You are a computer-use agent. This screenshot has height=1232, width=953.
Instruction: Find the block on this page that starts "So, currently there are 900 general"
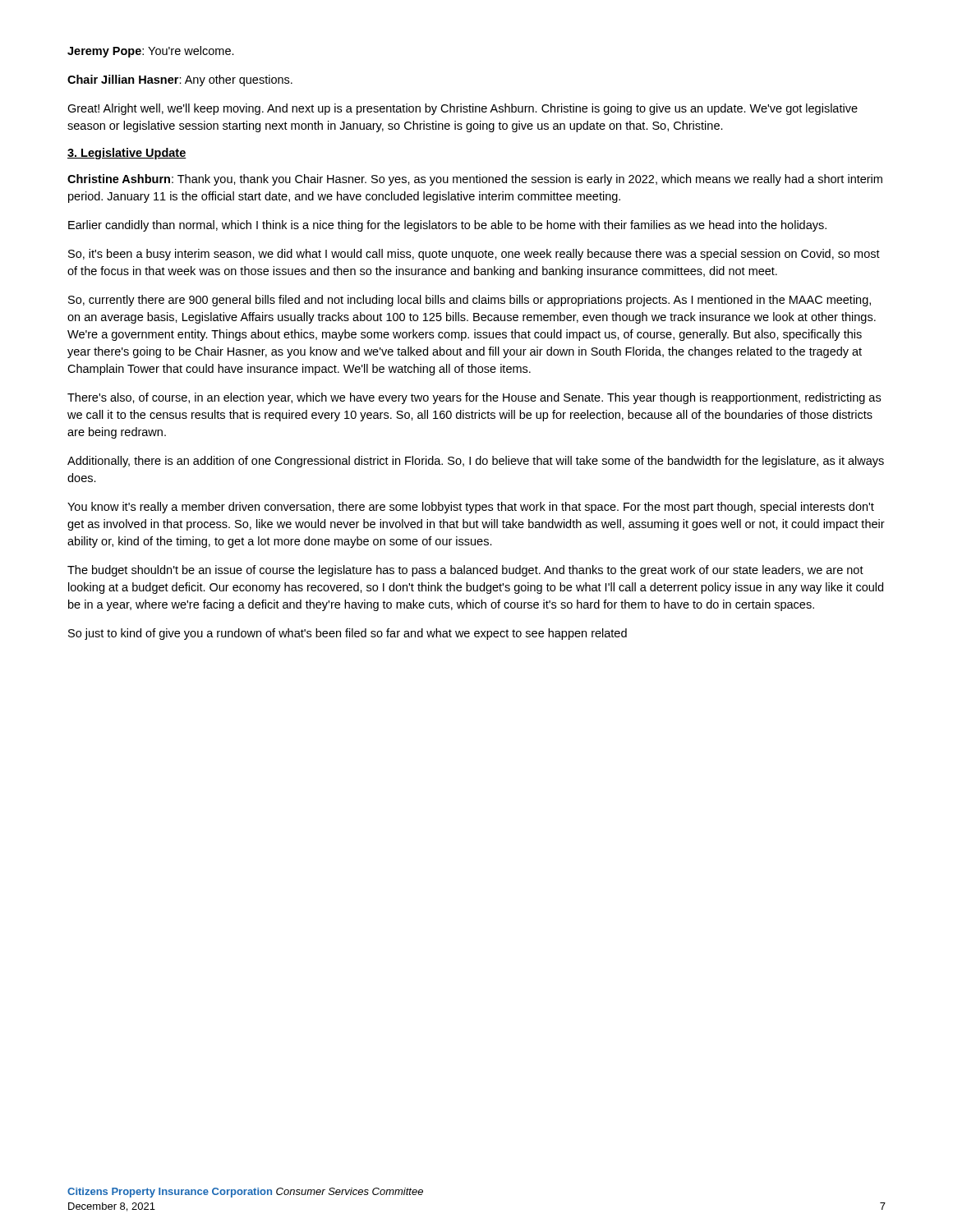[472, 334]
